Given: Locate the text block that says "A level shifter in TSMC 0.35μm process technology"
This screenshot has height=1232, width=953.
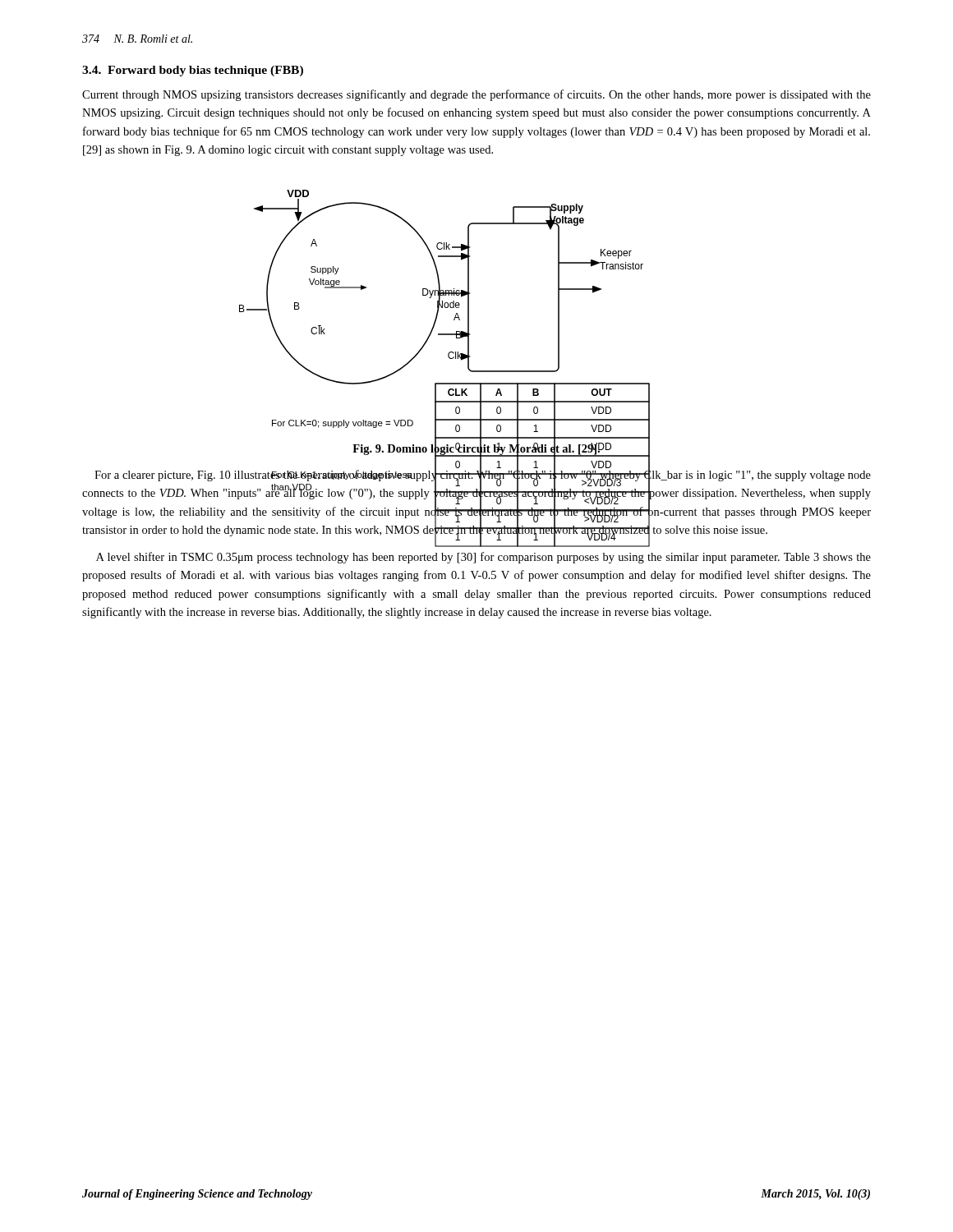Looking at the screenshot, I should pos(476,584).
